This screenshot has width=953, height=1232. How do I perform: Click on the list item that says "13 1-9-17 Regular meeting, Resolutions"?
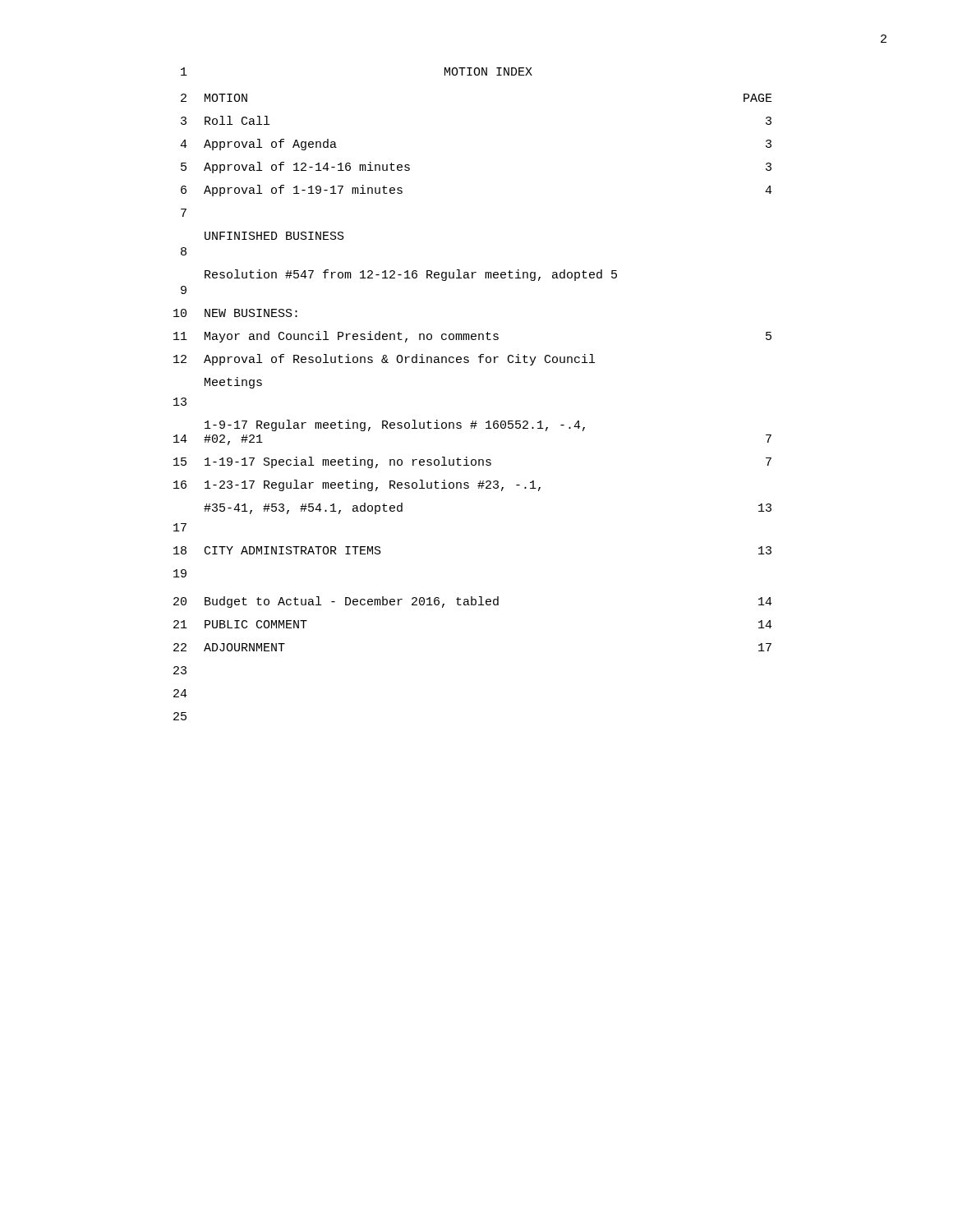(468, 426)
